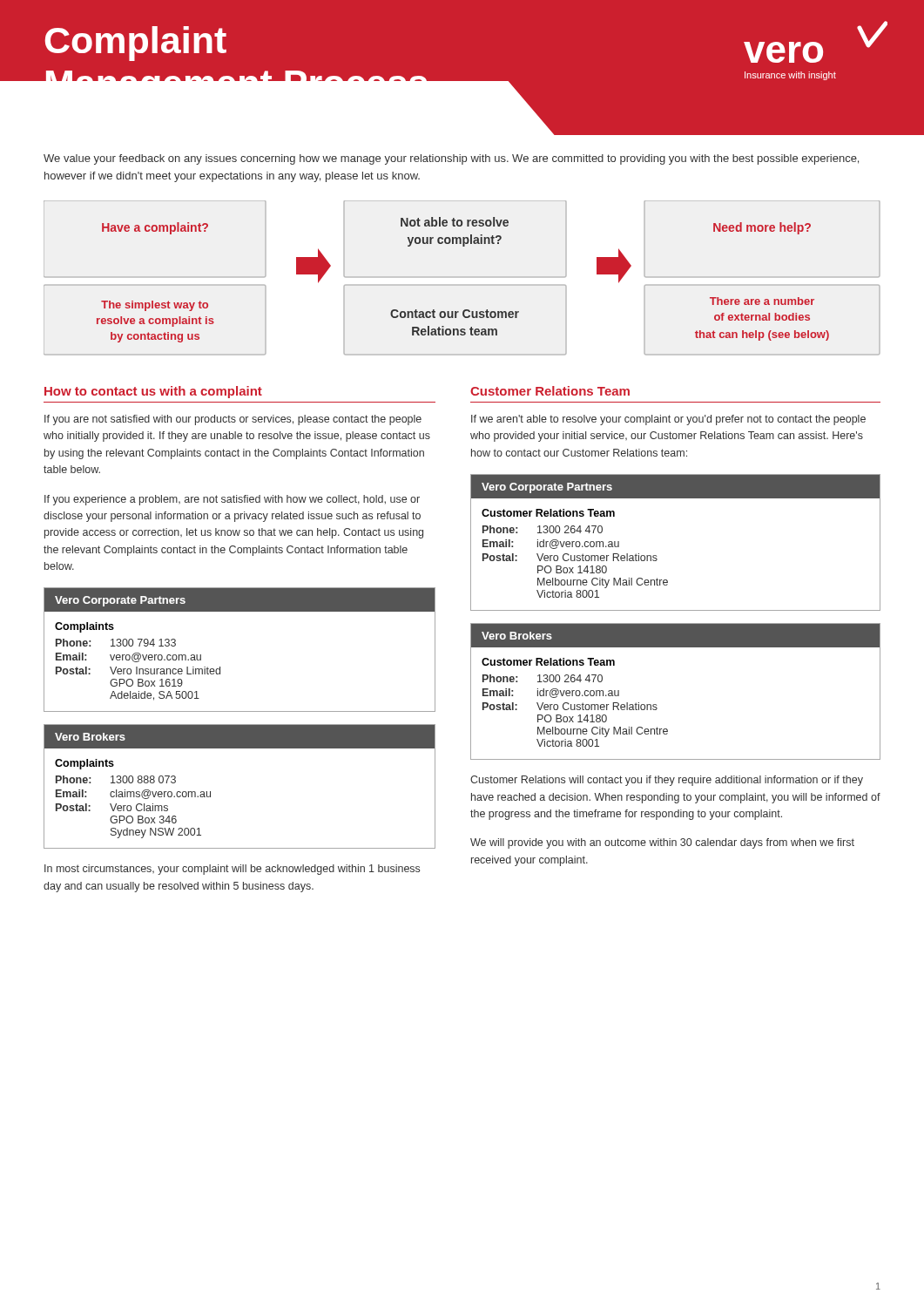Image resolution: width=924 pixels, height=1307 pixels.
Task: Select the element starting "If we aren't able"
Action: click(668, 436)
